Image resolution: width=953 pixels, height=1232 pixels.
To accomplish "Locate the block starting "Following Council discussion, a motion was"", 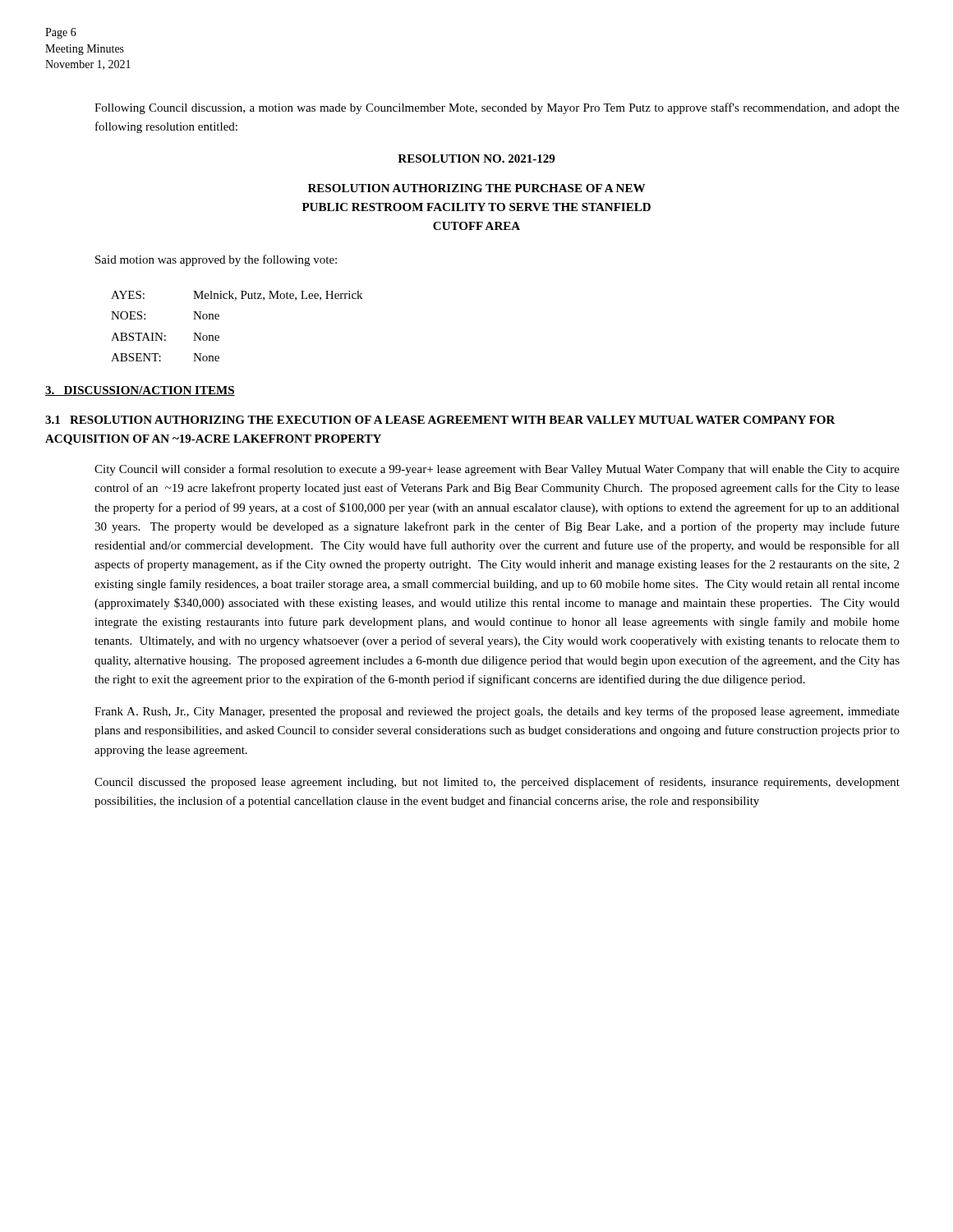I will point(497,117).
